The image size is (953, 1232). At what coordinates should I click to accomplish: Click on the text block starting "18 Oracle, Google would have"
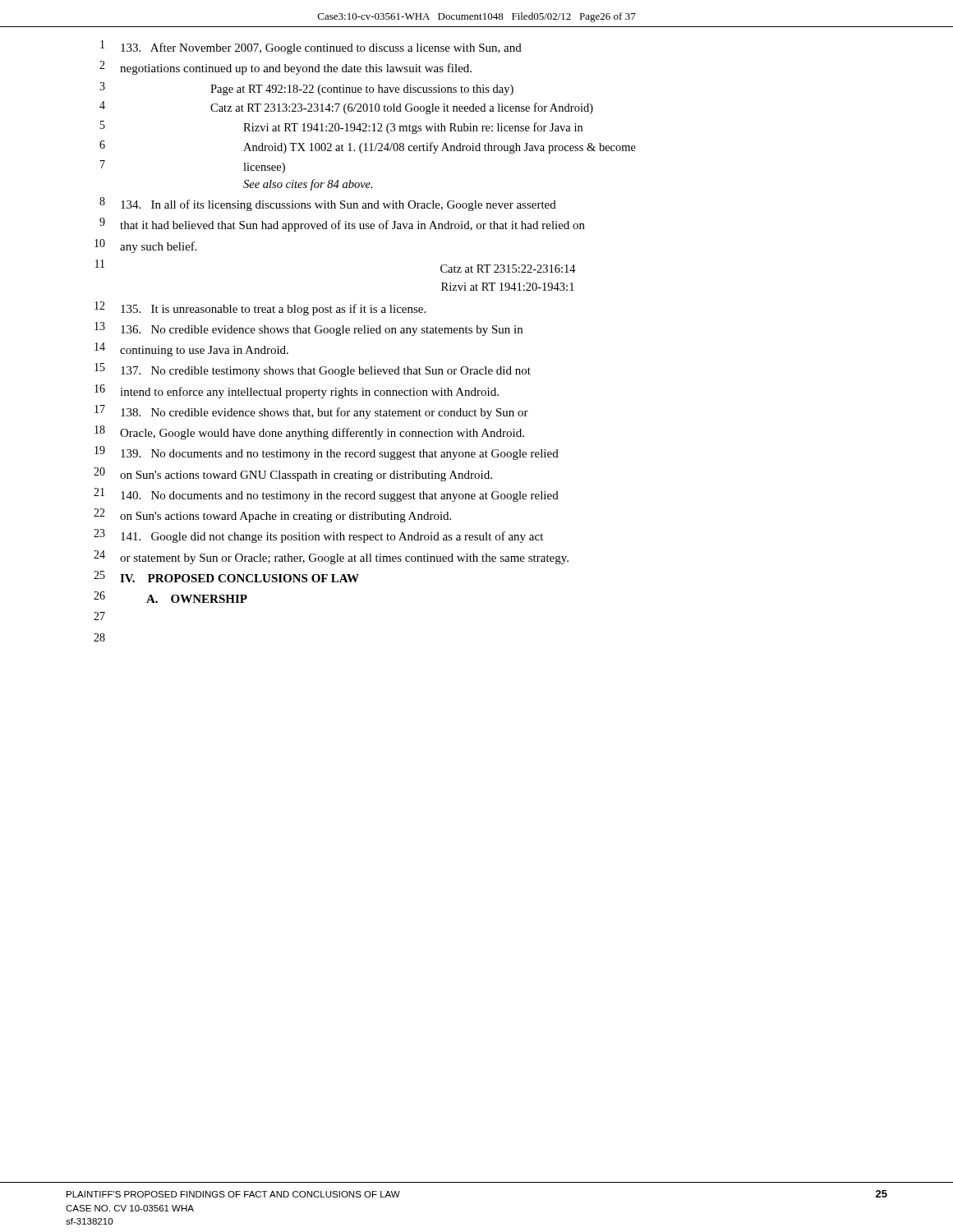[x=485, y=433]
